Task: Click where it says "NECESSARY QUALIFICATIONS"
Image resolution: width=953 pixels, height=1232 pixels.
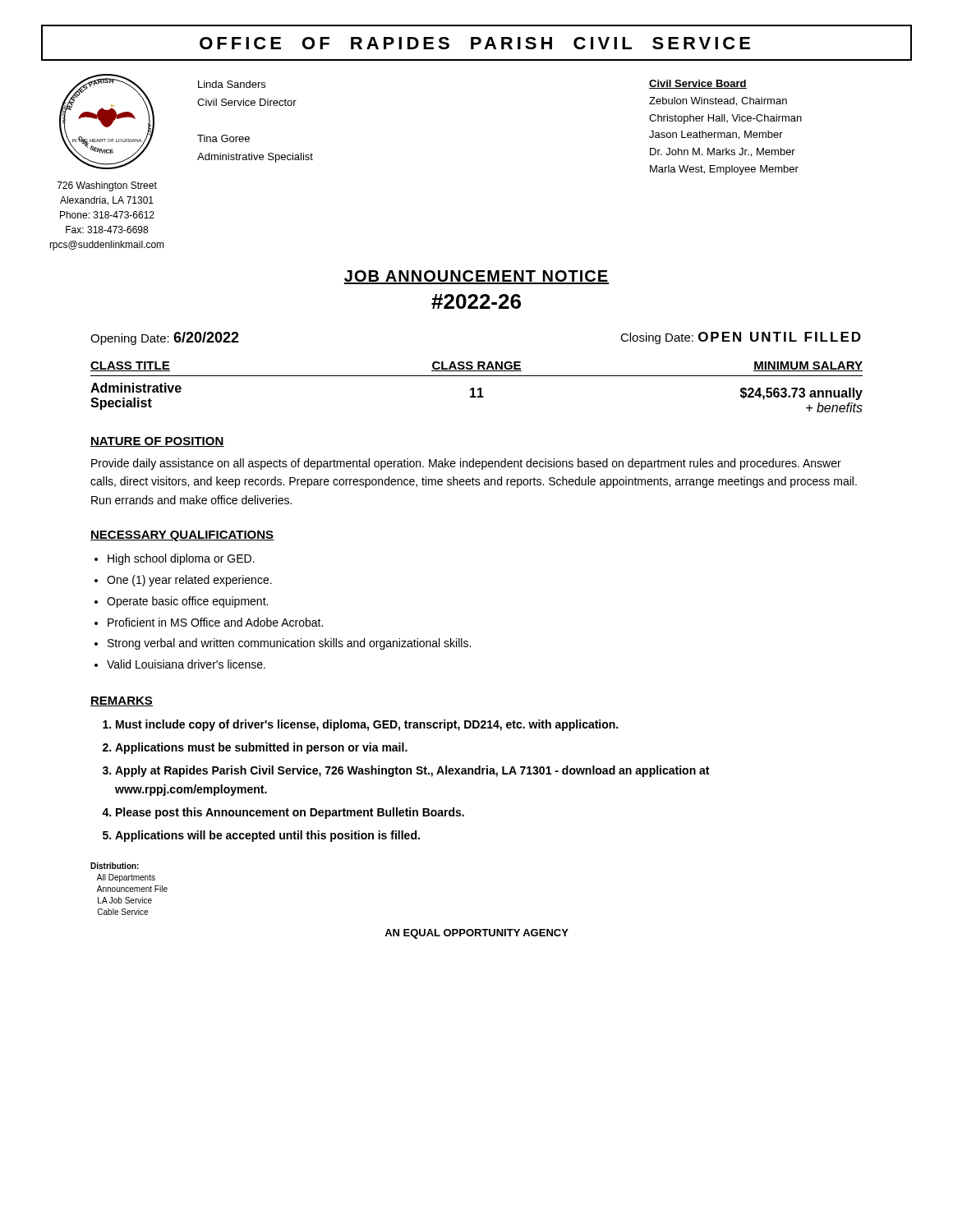Action: [x=182, y=534]
